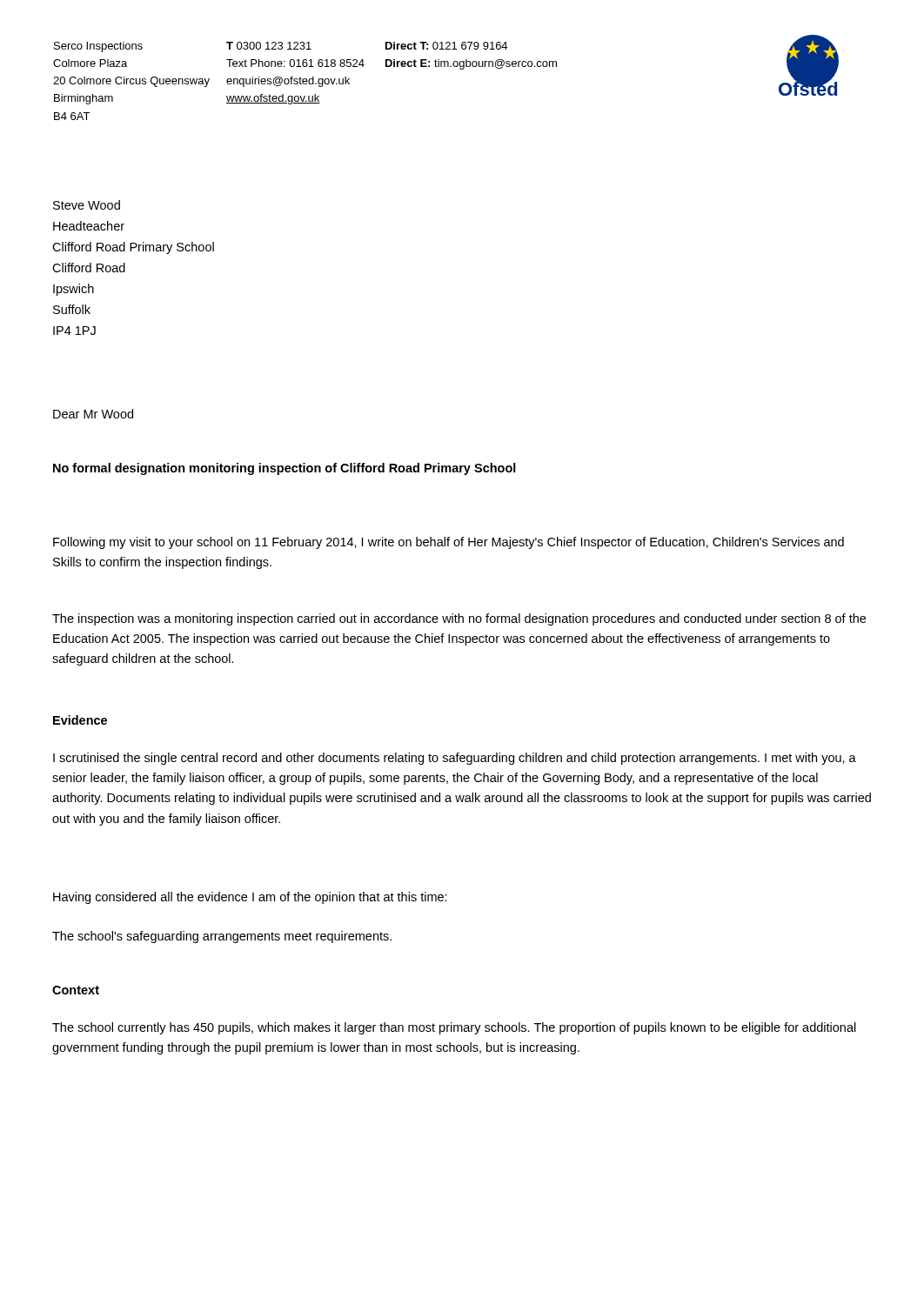
Task: Navigate to the passage starting "The school currently has"
Action: click(454, 1038)
